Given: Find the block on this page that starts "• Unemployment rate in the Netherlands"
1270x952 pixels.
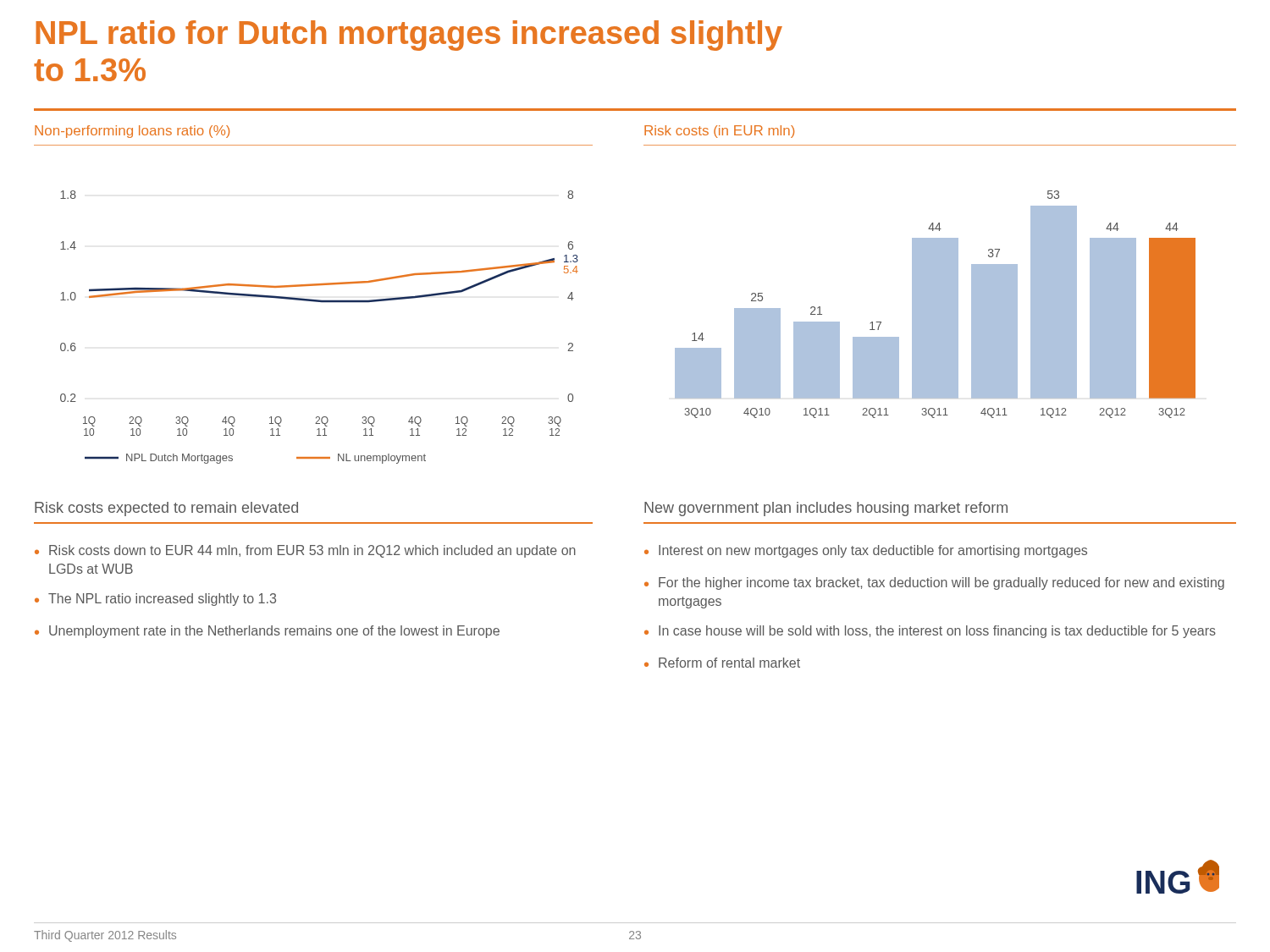Looking at the screenshot, I should (x=267, y=633).
